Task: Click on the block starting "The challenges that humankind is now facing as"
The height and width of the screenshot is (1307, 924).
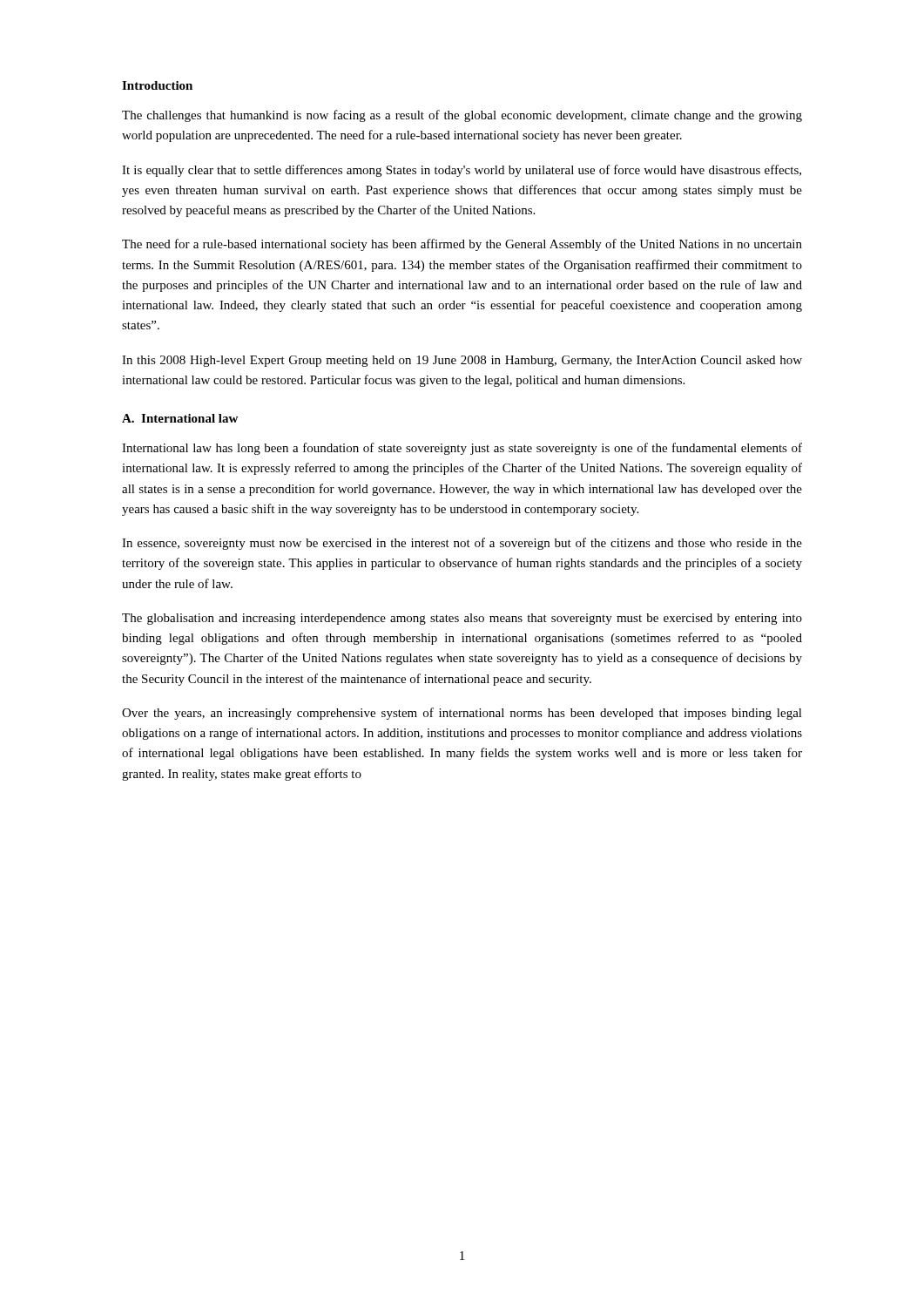Action: (x=462, y=125)
